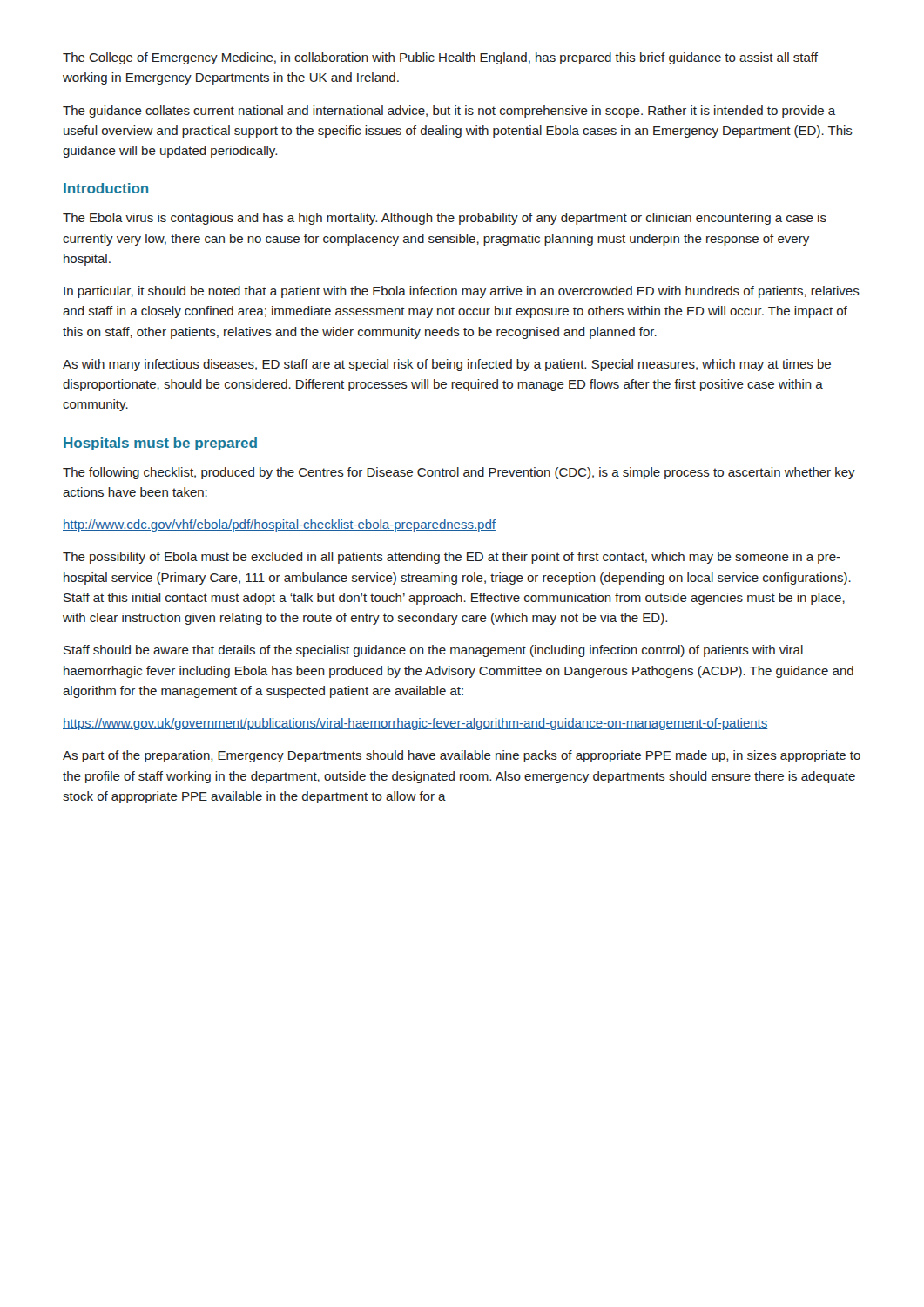
Task: Click the passage that begins "The Ebola virus is"
Action: click(x=445, y=238)
